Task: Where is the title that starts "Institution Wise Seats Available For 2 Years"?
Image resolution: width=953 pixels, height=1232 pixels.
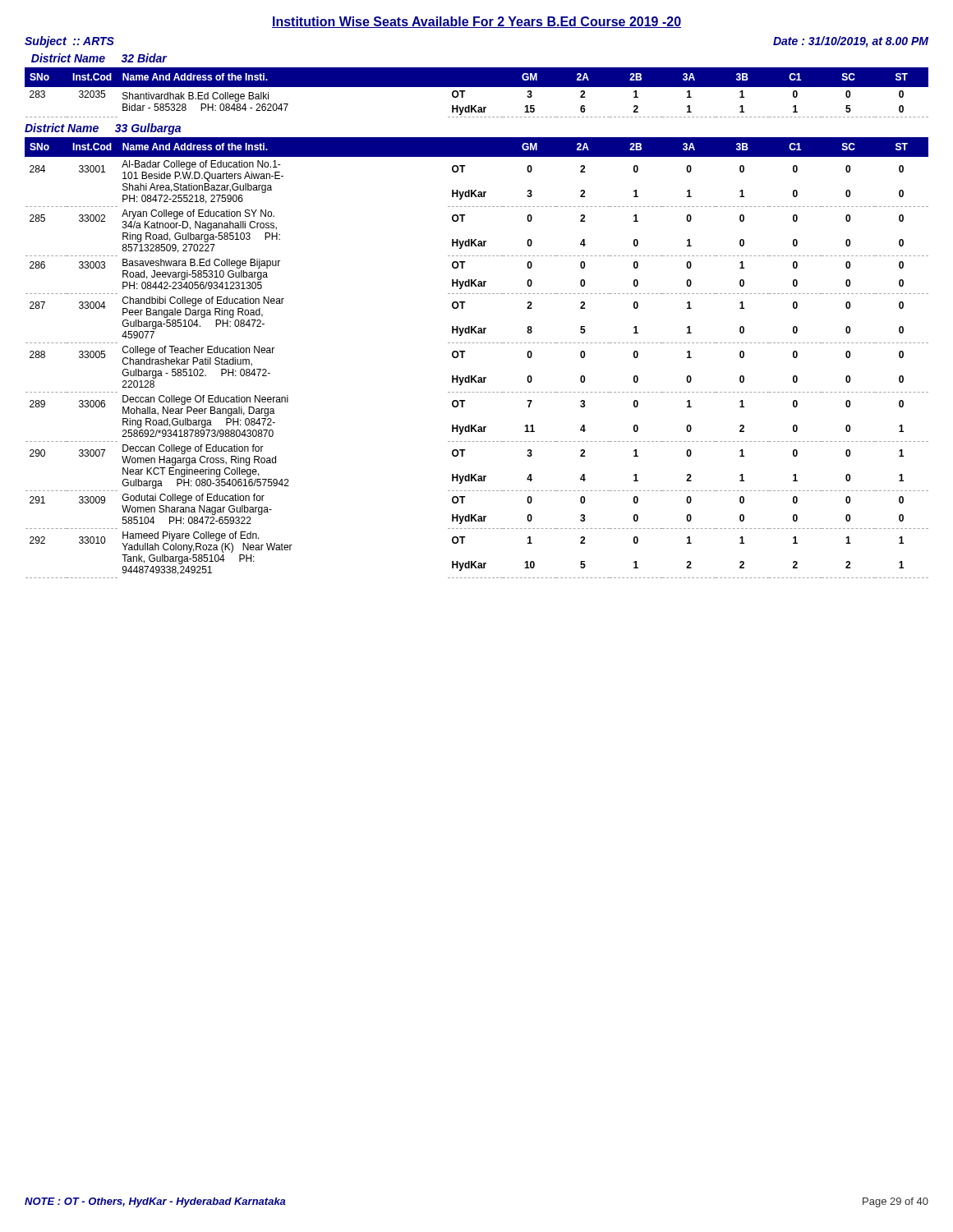Action: [476, 22]
